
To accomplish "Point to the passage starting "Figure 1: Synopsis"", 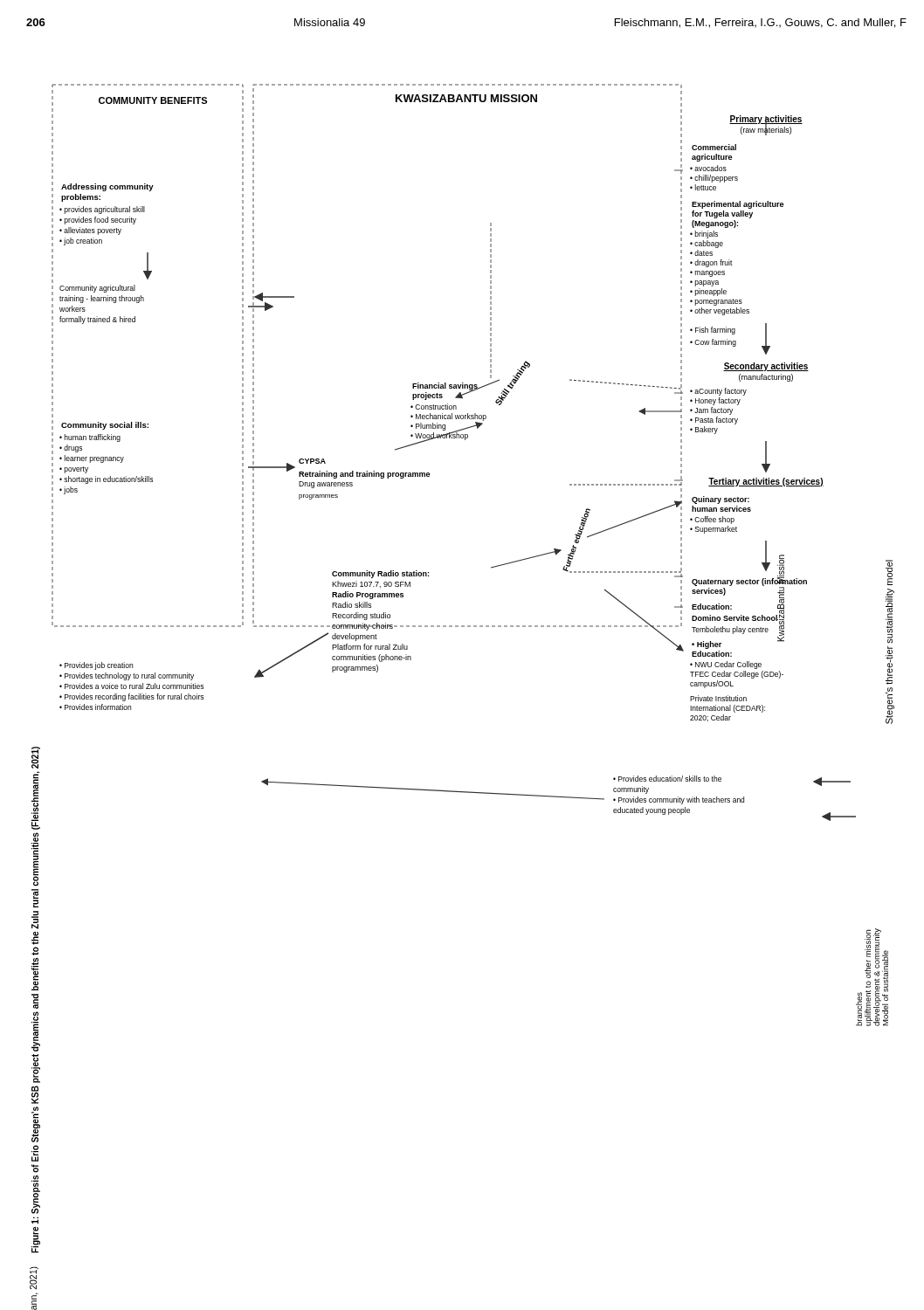I will (x=33, y=1288).
